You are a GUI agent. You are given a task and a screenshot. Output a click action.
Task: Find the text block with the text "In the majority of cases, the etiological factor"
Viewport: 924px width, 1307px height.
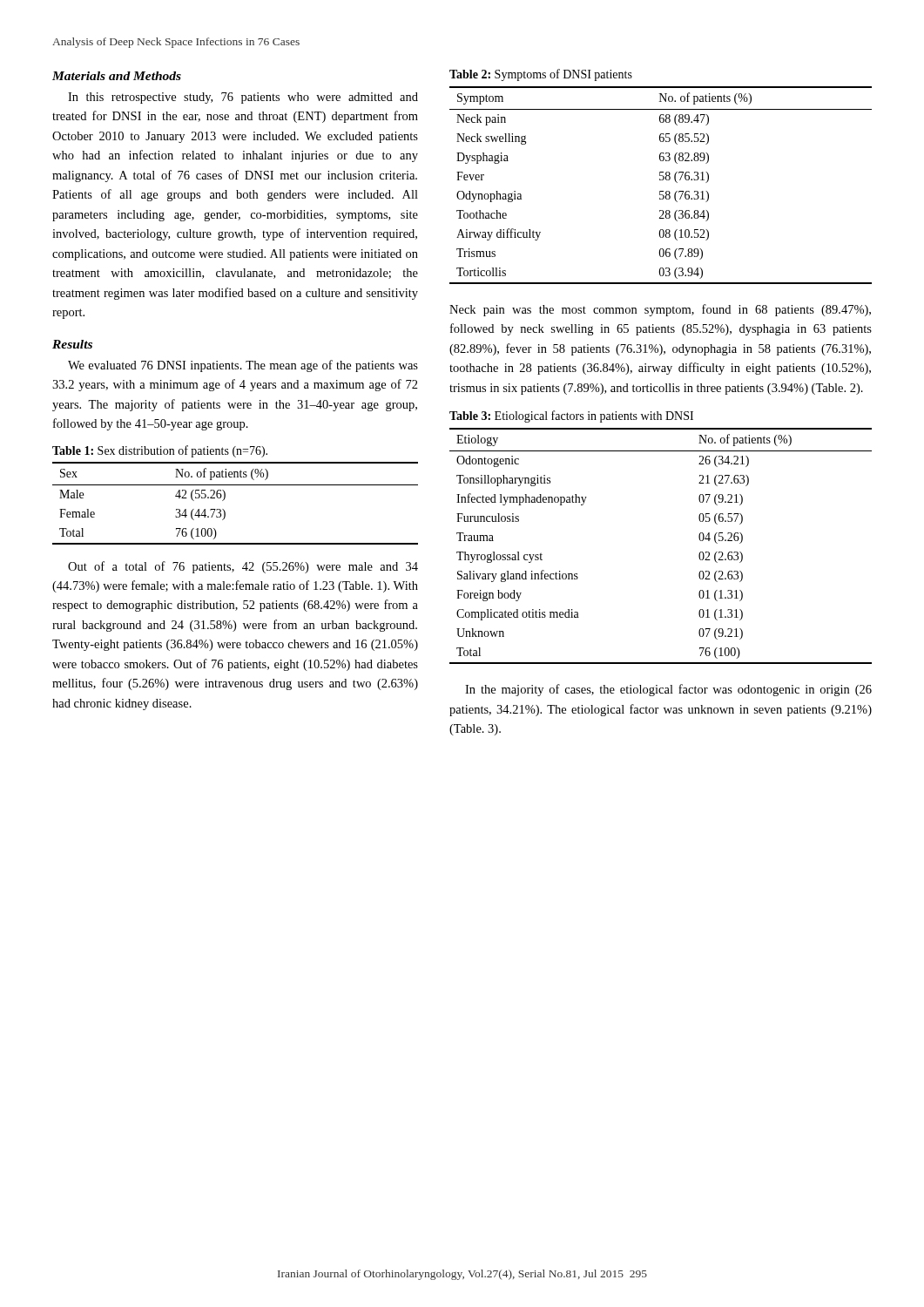(x=661, y=709)
